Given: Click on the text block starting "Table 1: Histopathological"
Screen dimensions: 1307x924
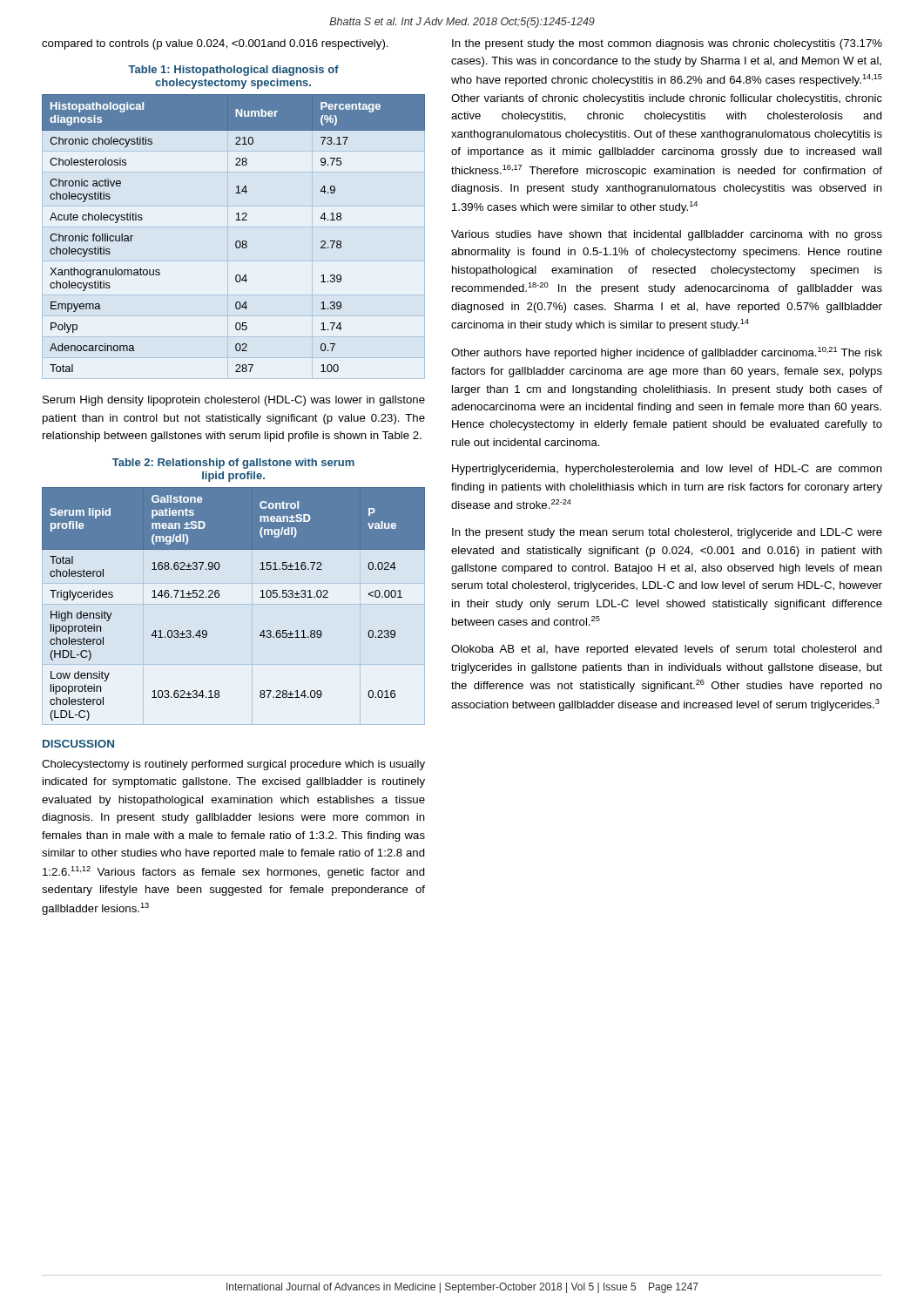Looking at the screenshot, I should (x=233, y=76).
